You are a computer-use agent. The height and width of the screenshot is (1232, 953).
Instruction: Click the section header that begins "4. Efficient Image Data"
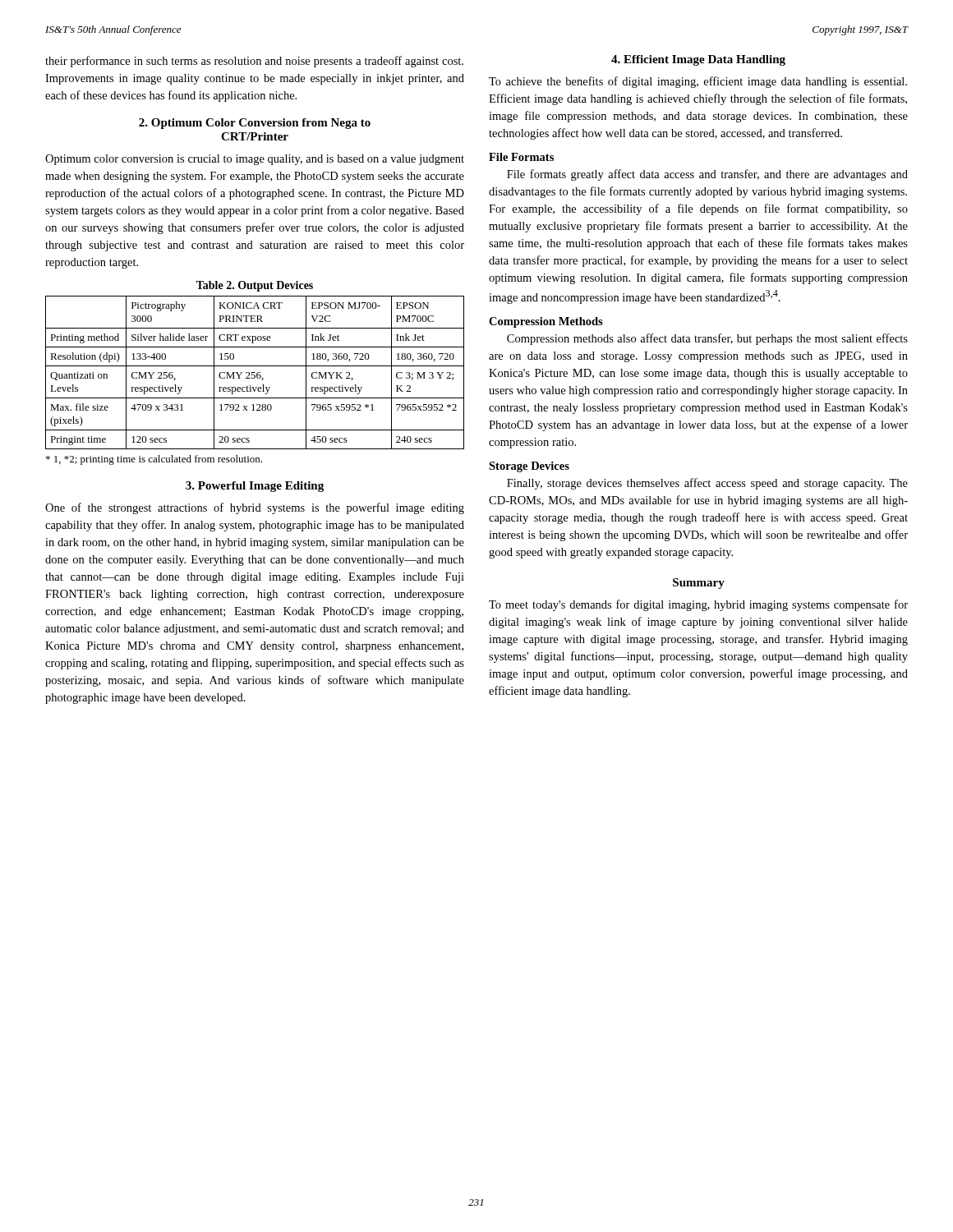point(698,59)
